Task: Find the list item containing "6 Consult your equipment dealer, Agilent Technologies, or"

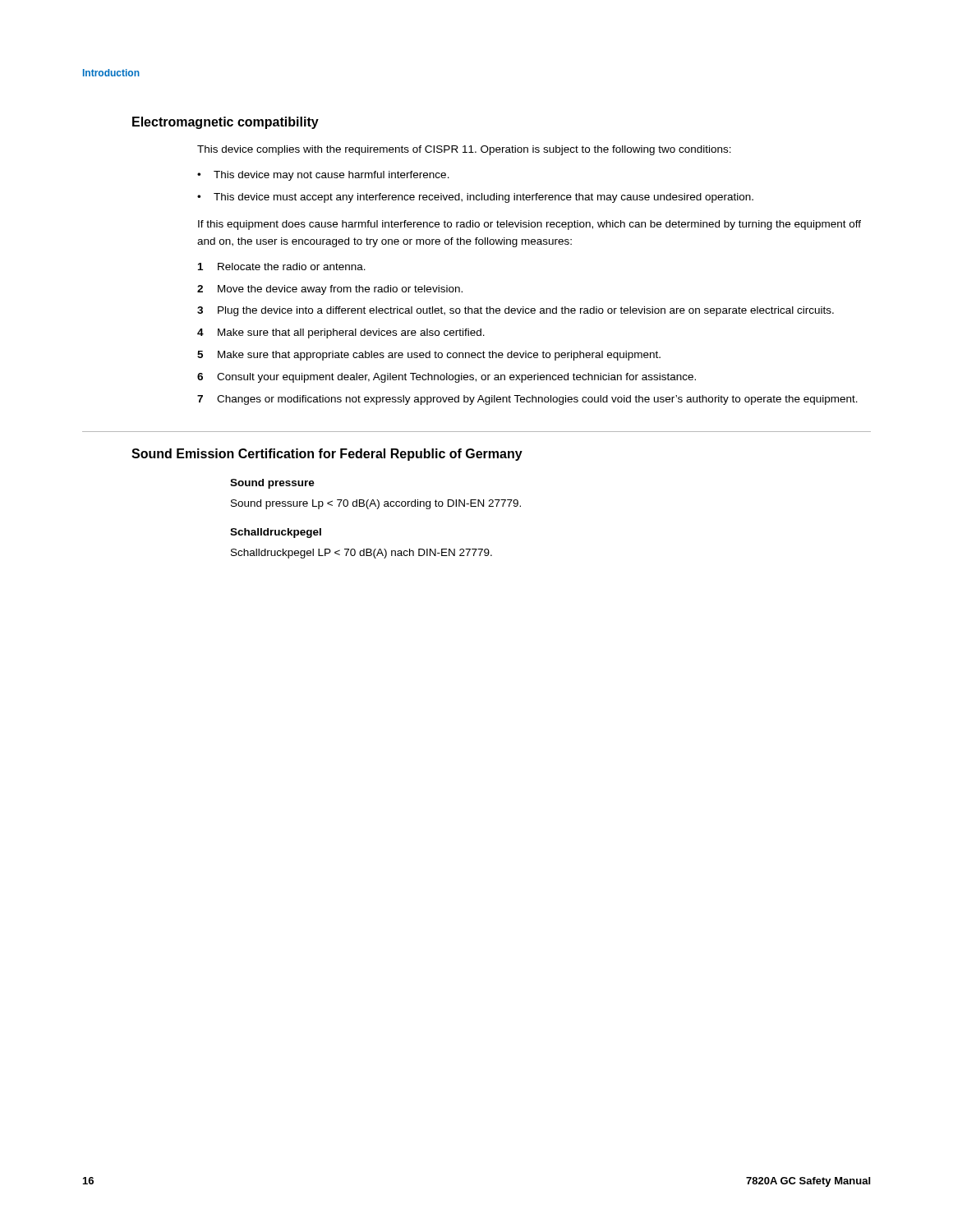Action: (534, 378)
